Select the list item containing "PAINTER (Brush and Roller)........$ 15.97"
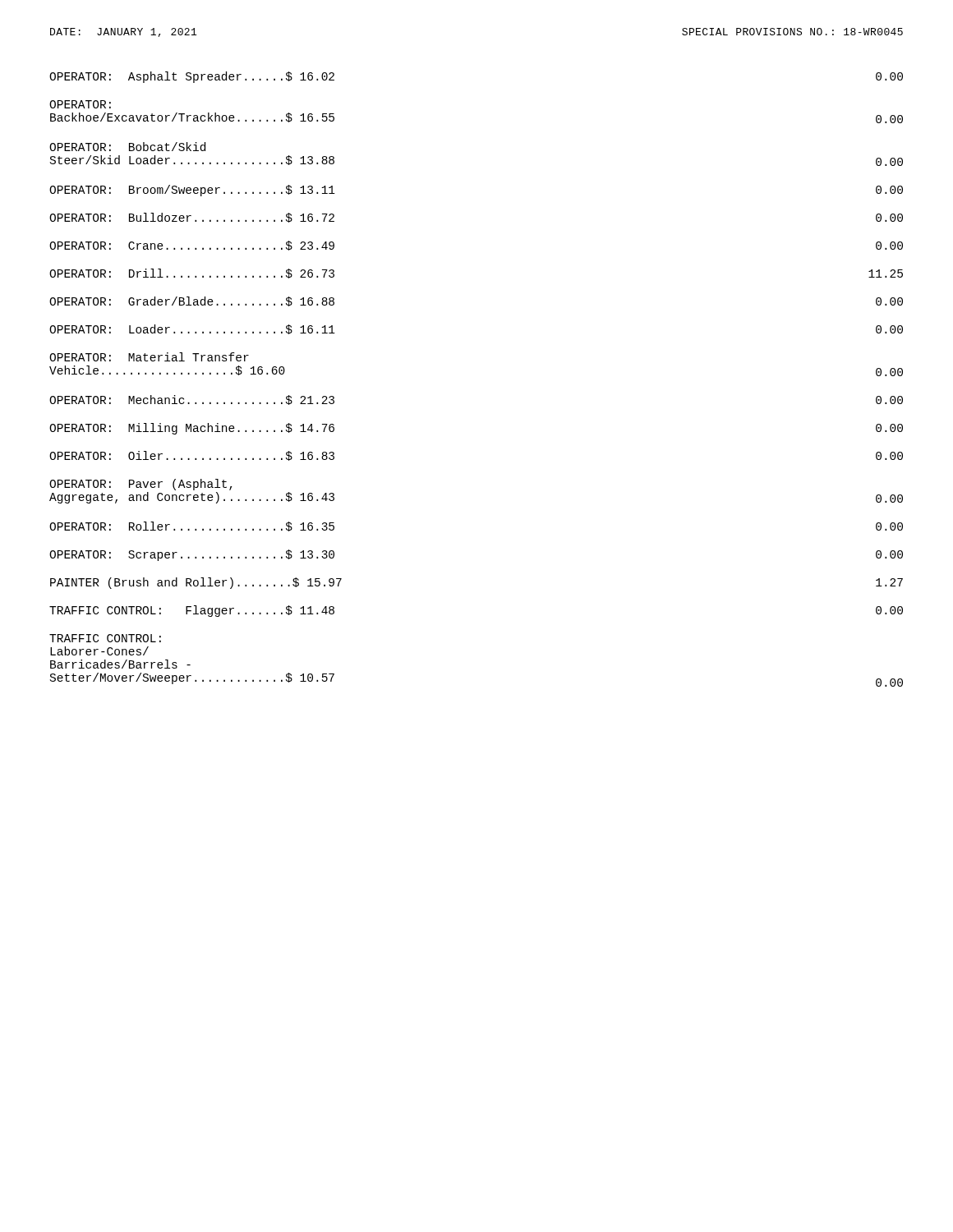Viewport: 953px width, 1232px height. click(138, 583)
